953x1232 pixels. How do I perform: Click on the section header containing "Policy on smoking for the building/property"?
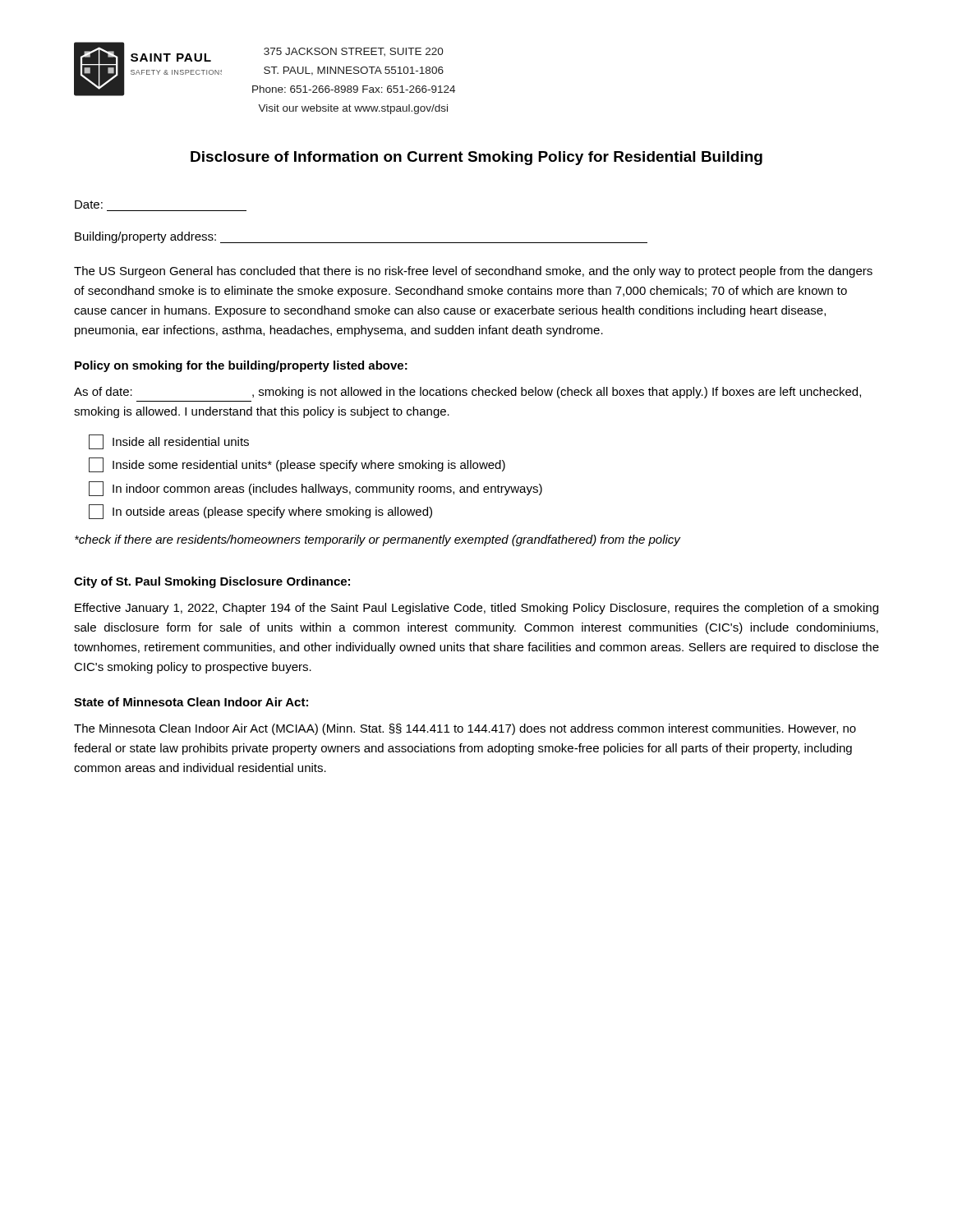(x=241, y=365)
